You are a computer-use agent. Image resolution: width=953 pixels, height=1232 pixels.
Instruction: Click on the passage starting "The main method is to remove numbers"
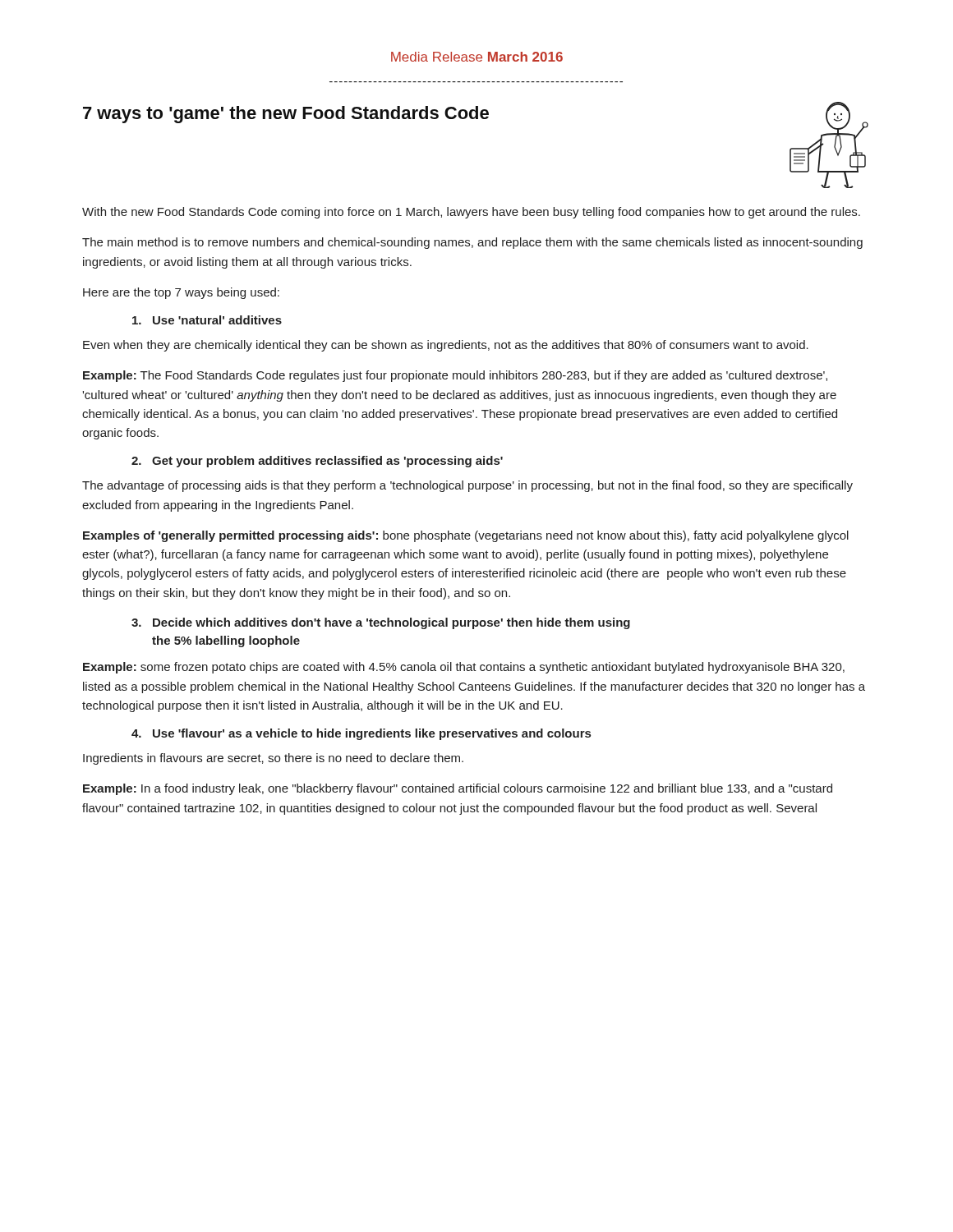pos(473,252)
